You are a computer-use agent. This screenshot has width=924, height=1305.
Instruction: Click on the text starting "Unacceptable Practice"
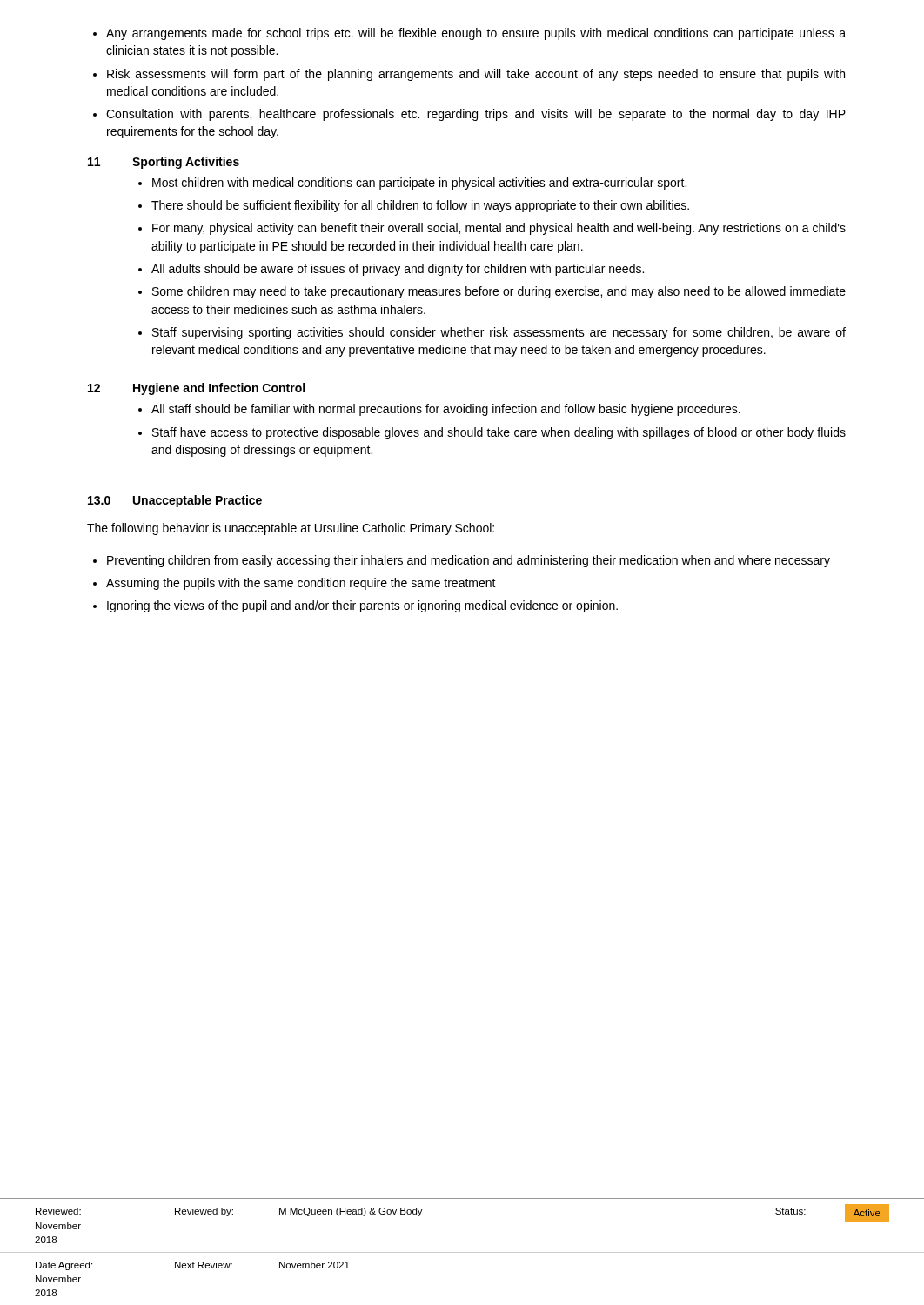[197, 501]
